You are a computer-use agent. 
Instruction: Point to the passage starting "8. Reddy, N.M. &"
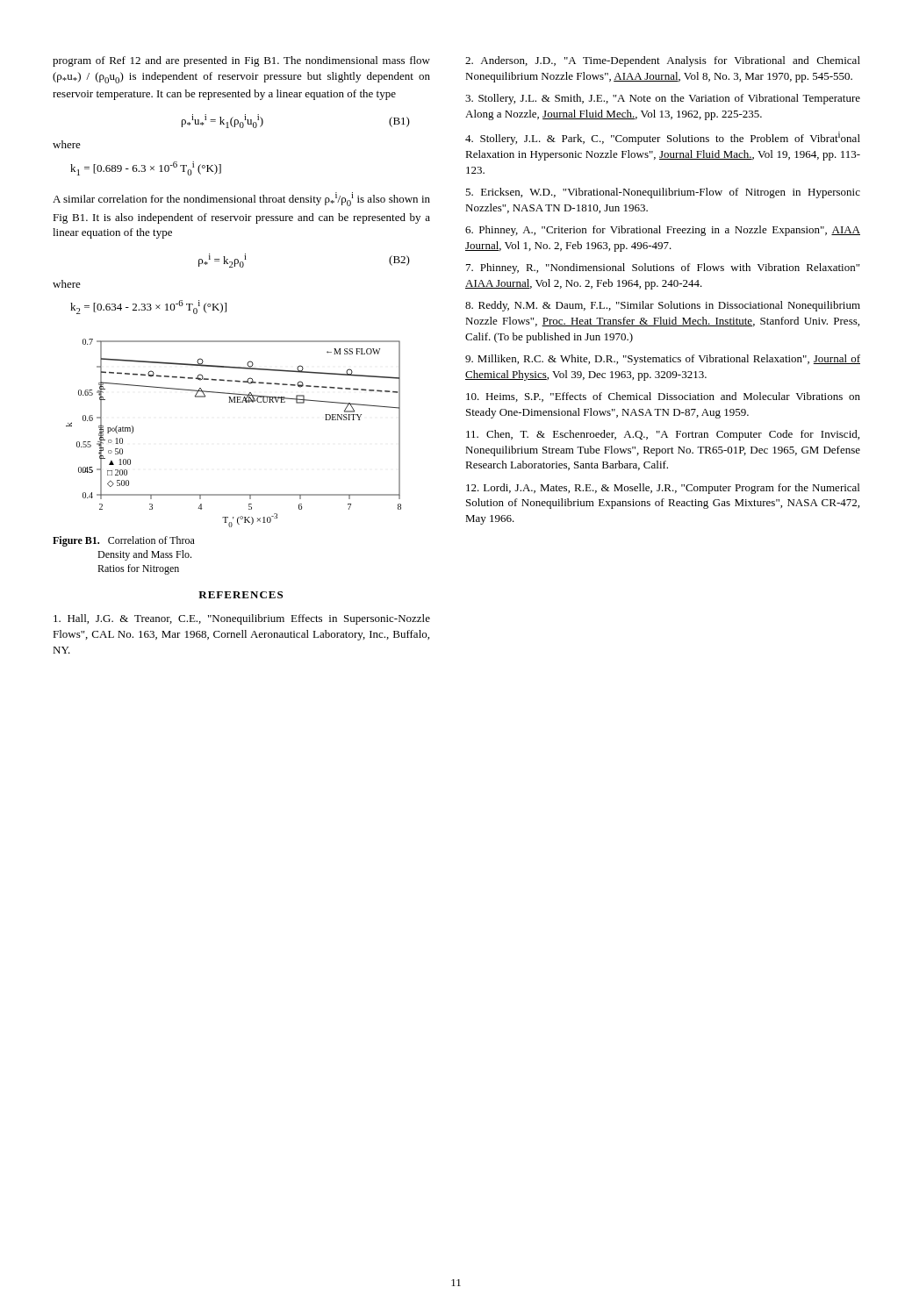pyautogui.click(x=663, y=321)
